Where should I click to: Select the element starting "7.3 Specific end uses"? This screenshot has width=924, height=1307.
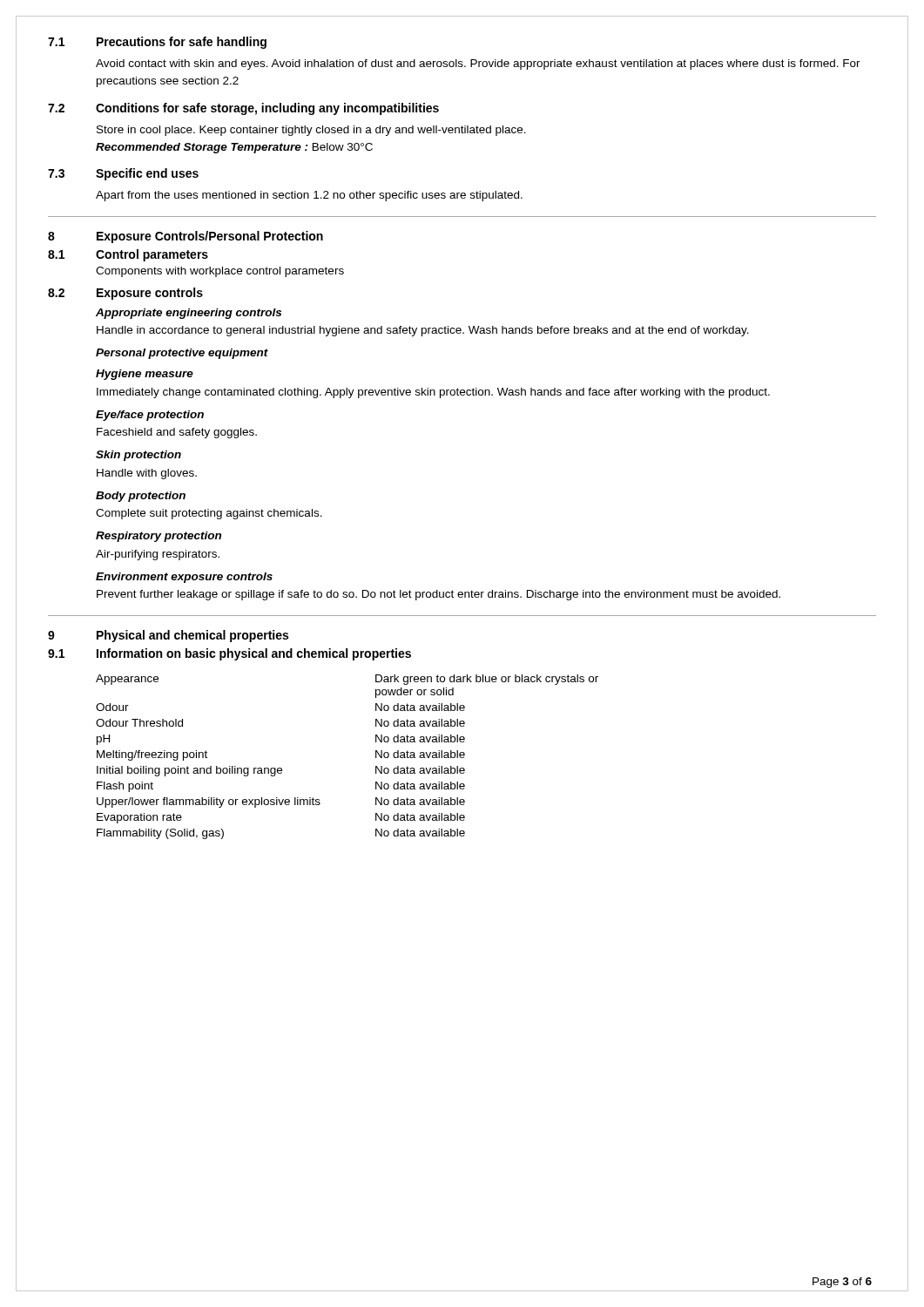pos(123,174)
